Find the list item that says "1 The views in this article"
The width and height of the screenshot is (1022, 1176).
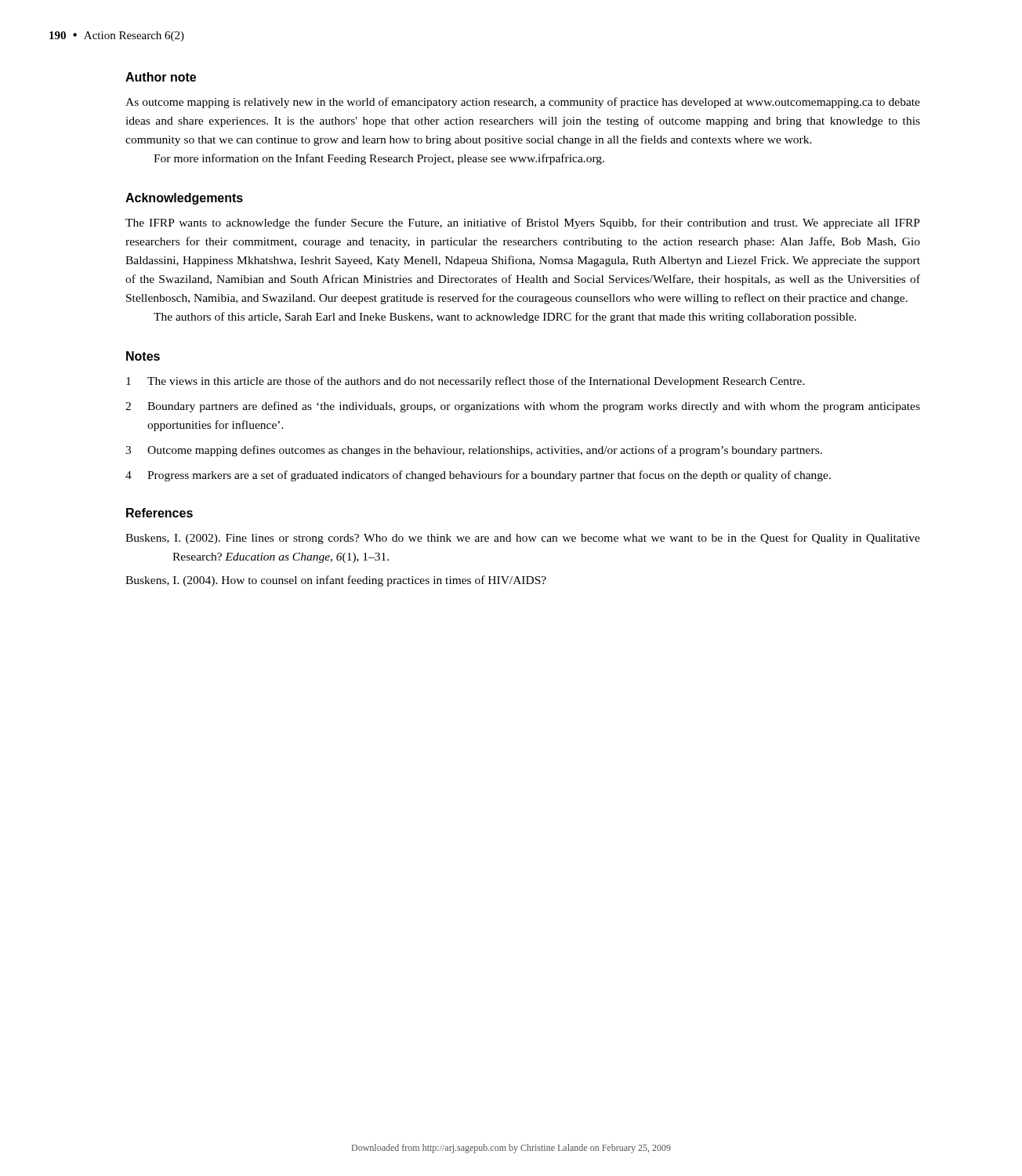[523, 381]
